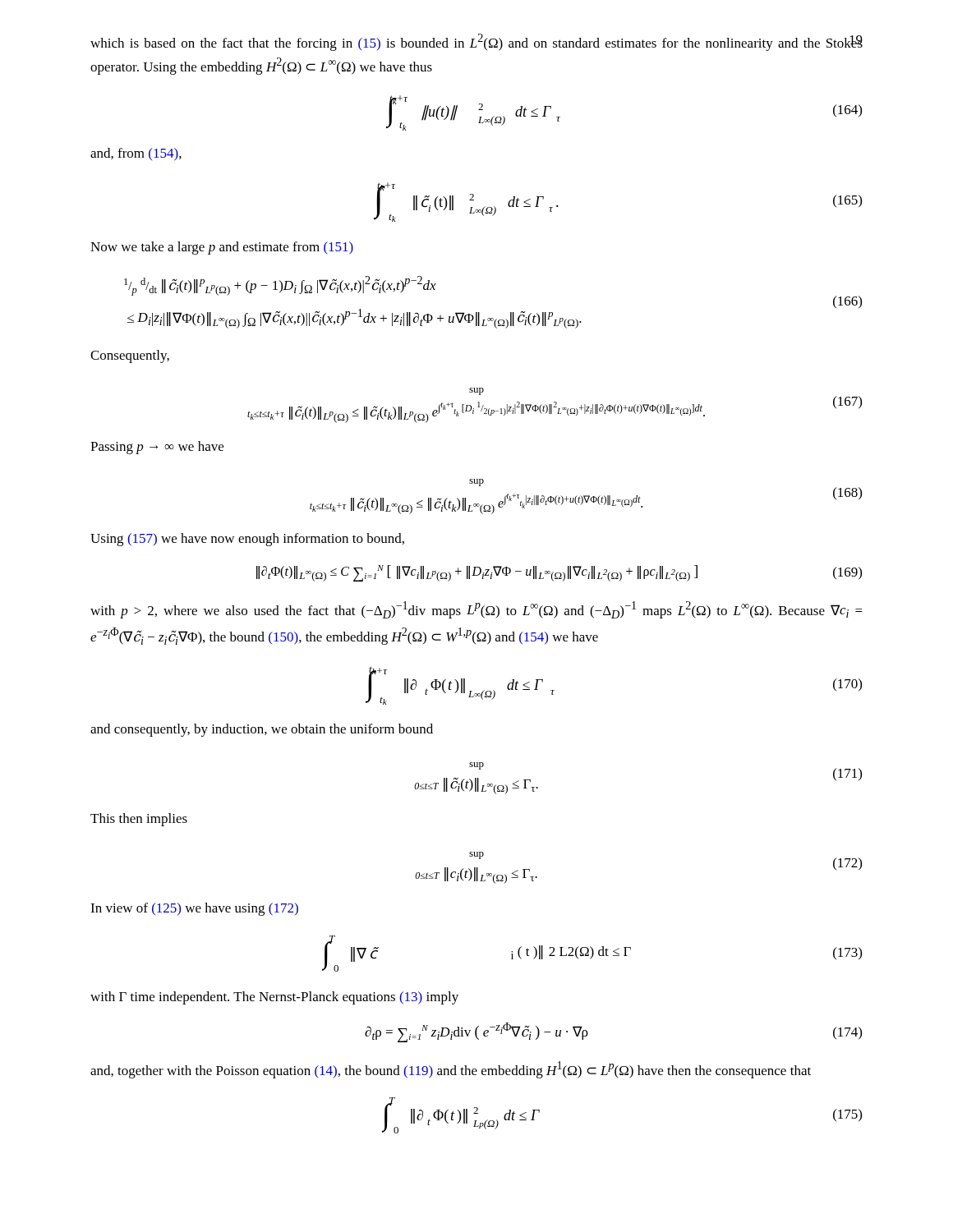The height and width of the screenshot is (1232, 953).
Task: Navigate to the block starting "with Γ time independent. The Nernst-Planck"
Action: click(274, 996)
